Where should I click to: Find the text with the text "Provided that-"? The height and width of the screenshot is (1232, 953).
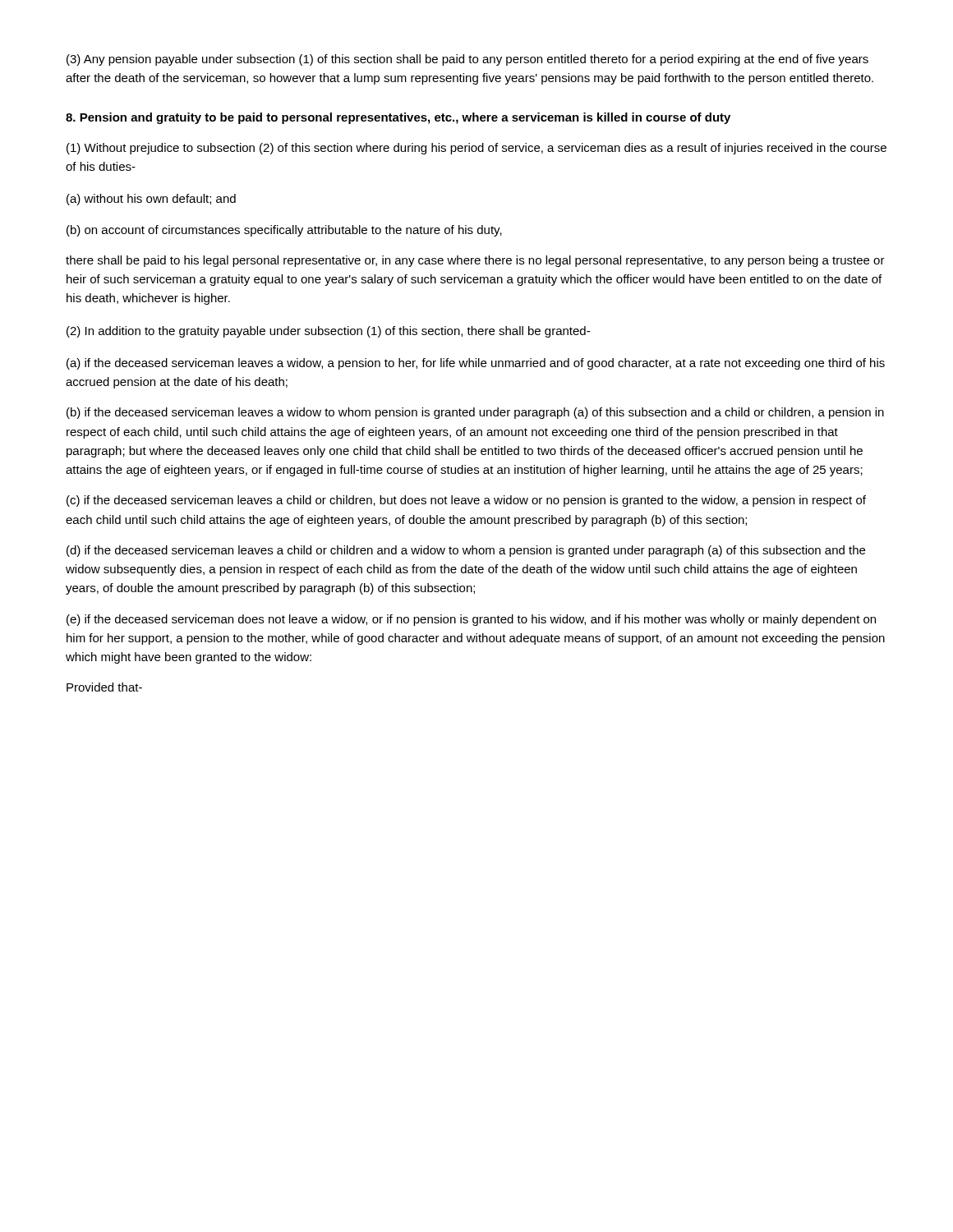[x=104, y=687]
